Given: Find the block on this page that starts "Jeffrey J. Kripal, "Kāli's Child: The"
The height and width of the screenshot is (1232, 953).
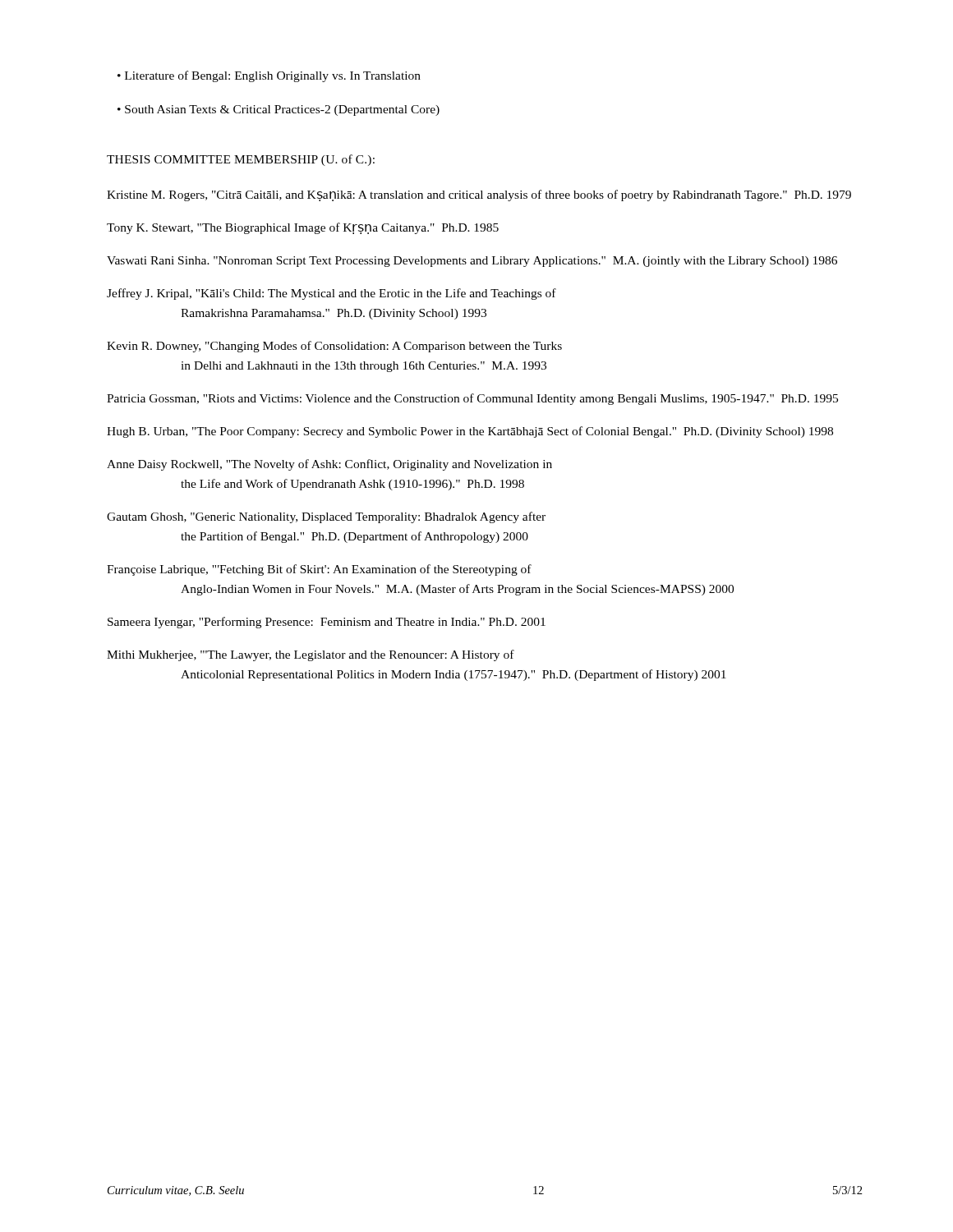Looking at the screenshot, I should [331, 304].
